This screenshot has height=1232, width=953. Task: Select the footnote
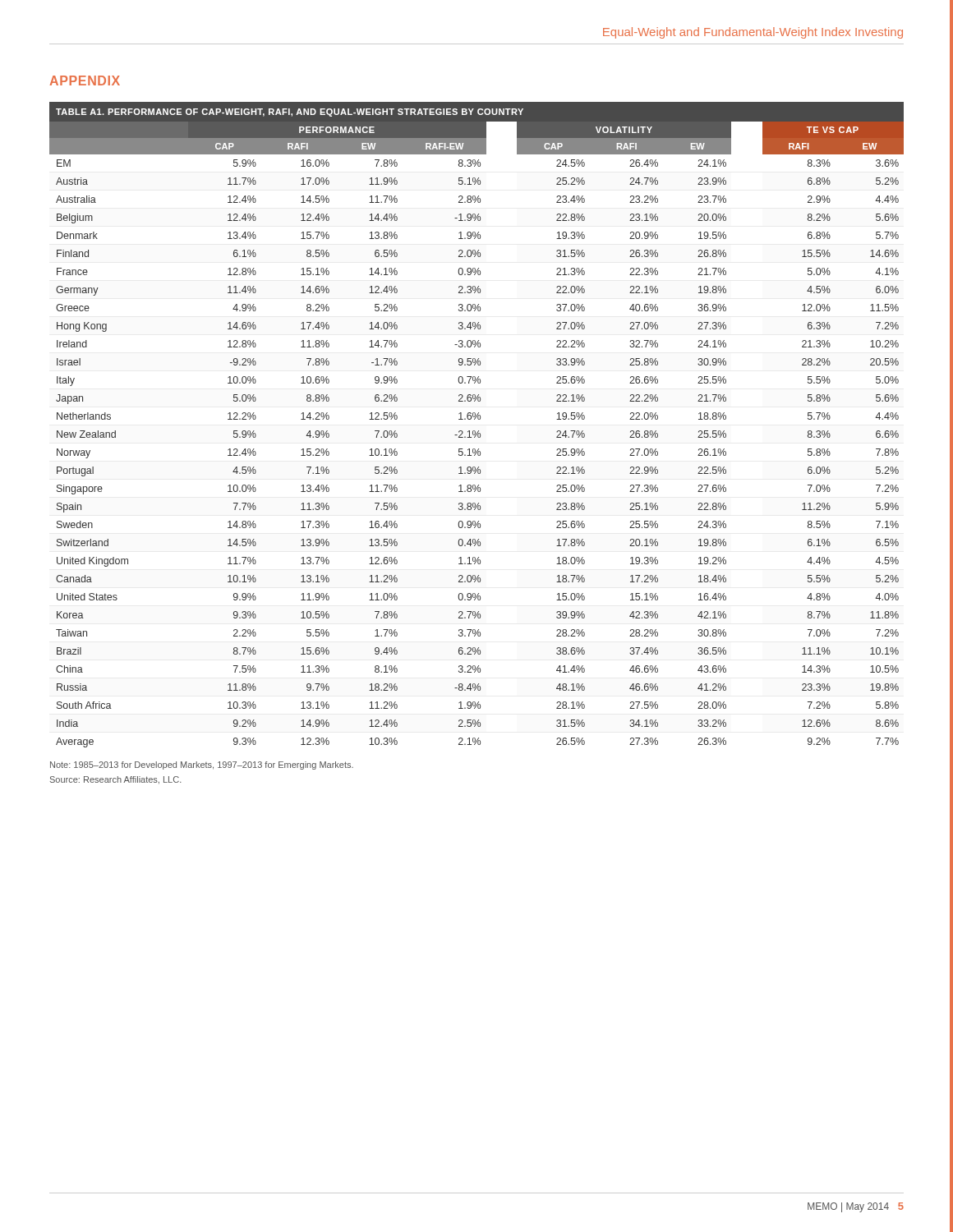[x=202, y=772]
